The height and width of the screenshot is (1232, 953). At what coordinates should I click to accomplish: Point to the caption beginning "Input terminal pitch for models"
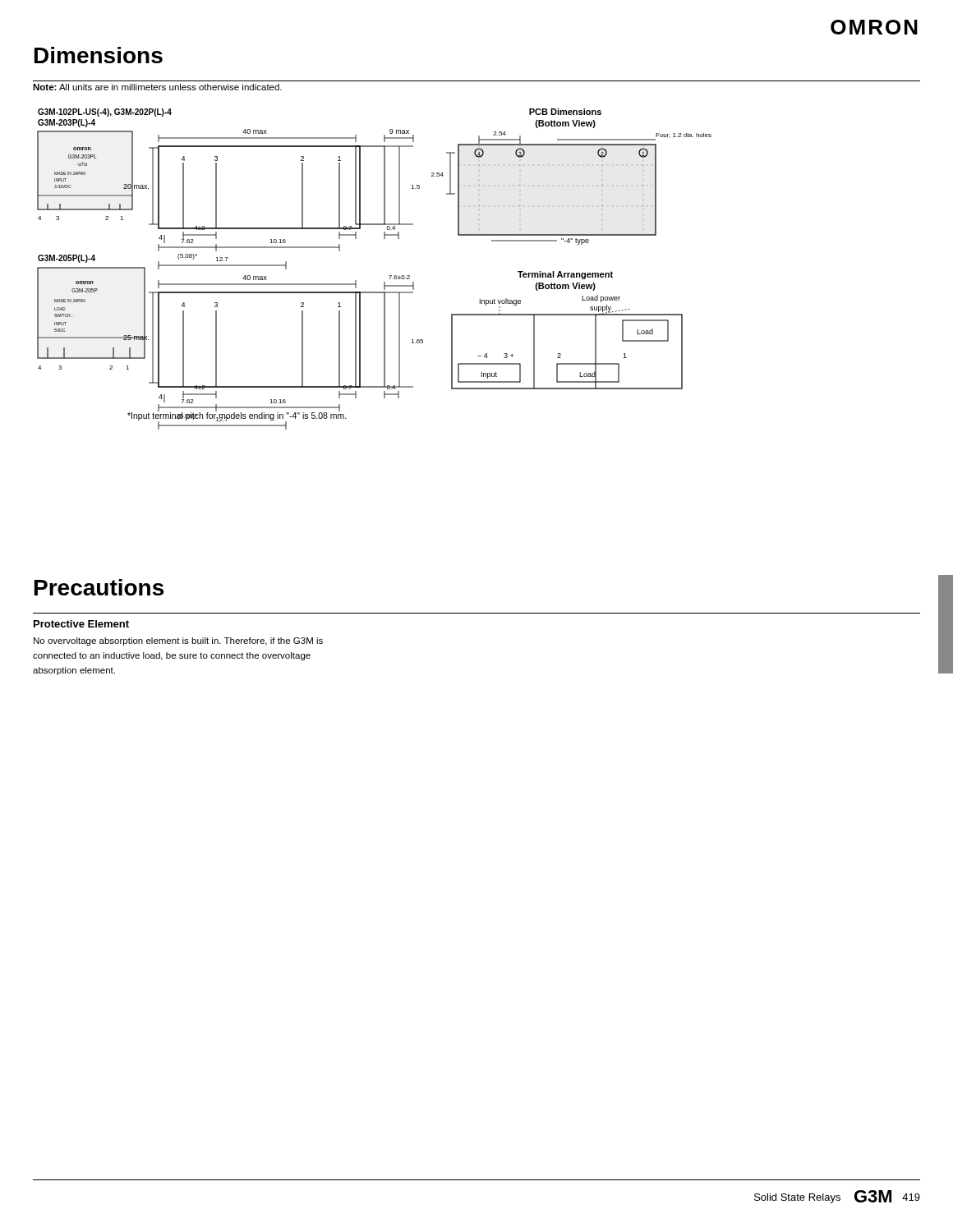click(237, 416)
